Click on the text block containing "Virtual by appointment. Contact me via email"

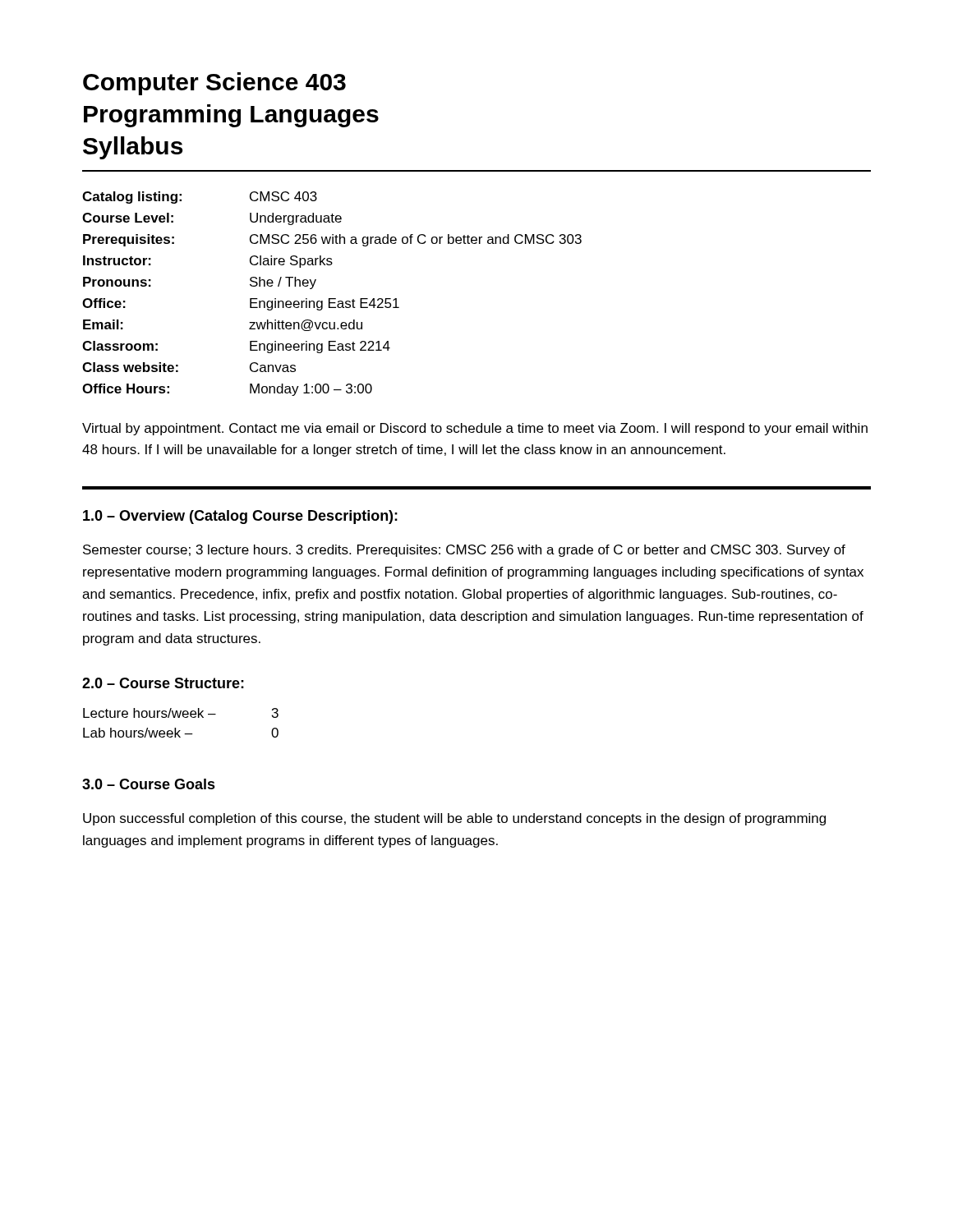click(476, 440)
